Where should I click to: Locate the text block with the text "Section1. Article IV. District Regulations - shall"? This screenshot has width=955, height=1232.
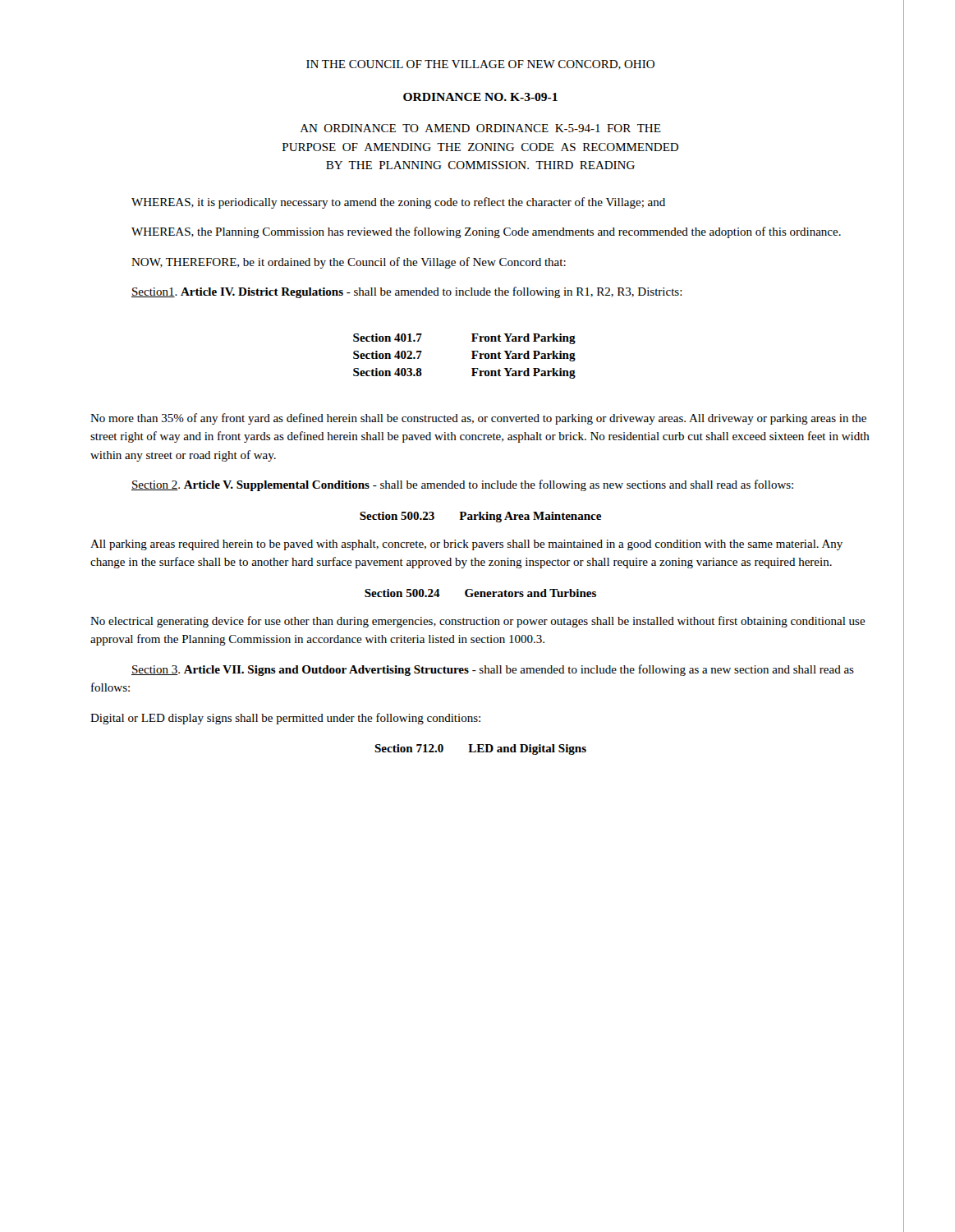[x=407, y=292]
